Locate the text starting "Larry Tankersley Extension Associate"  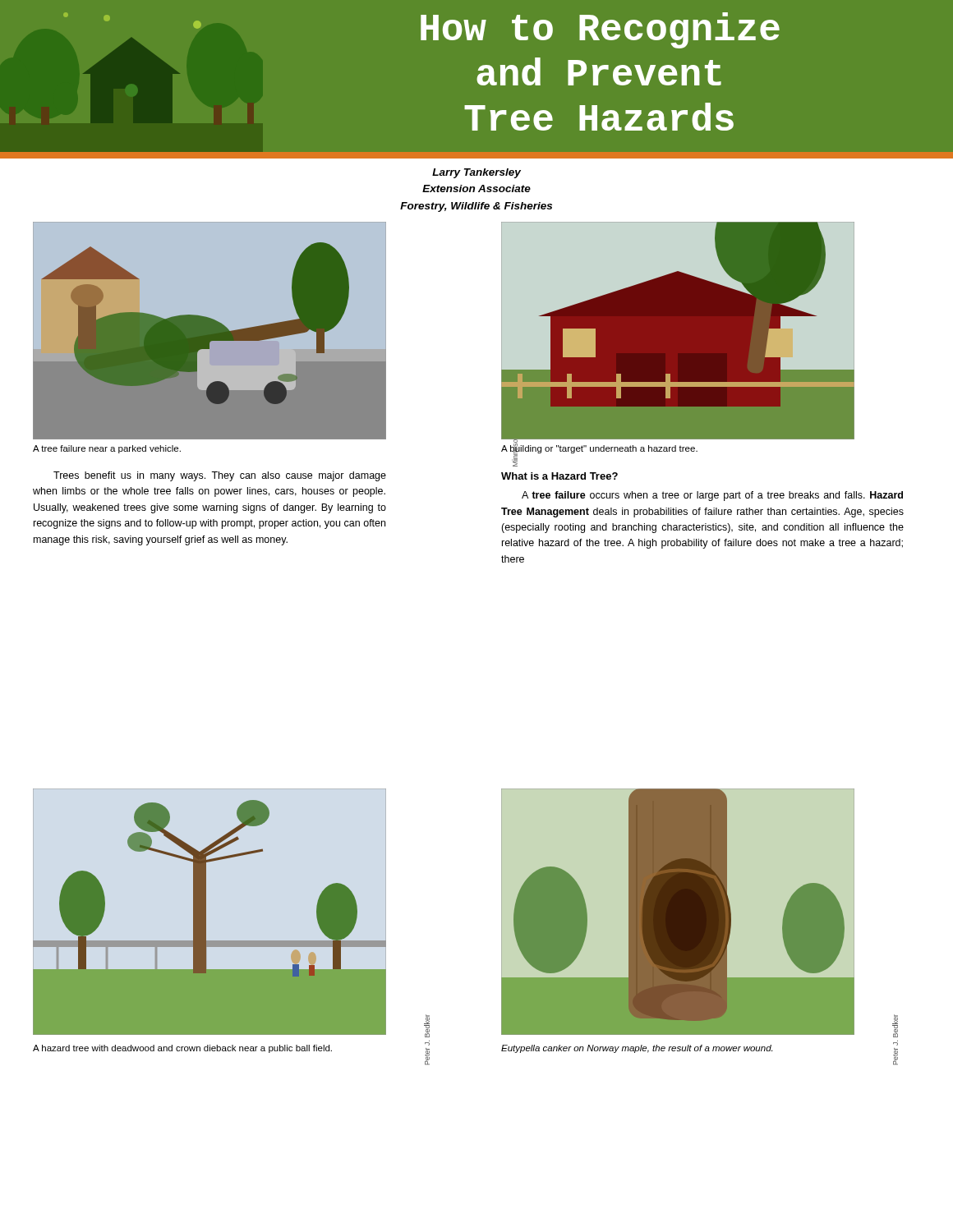476,189
